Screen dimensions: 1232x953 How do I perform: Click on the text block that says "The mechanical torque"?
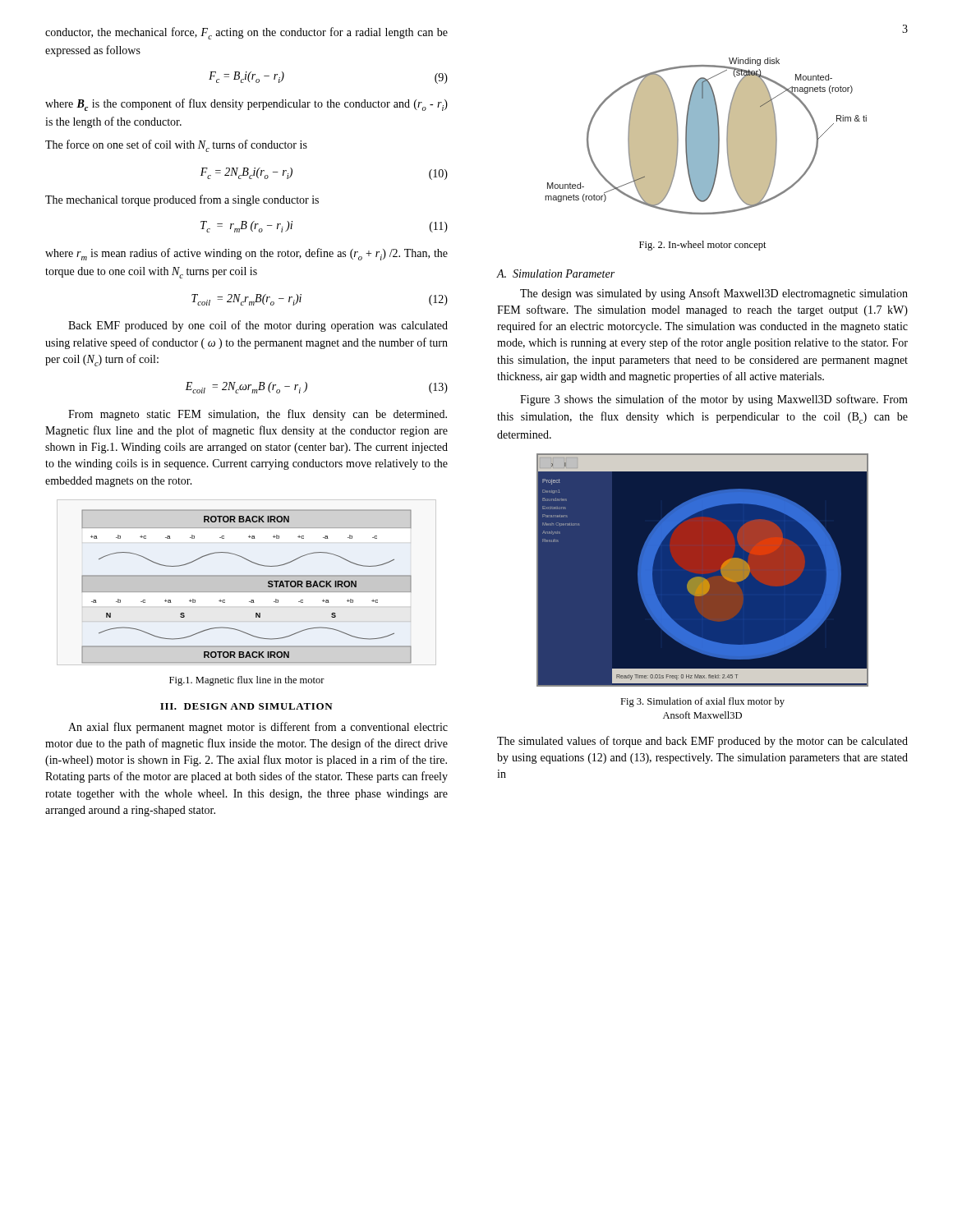point(246,200)
